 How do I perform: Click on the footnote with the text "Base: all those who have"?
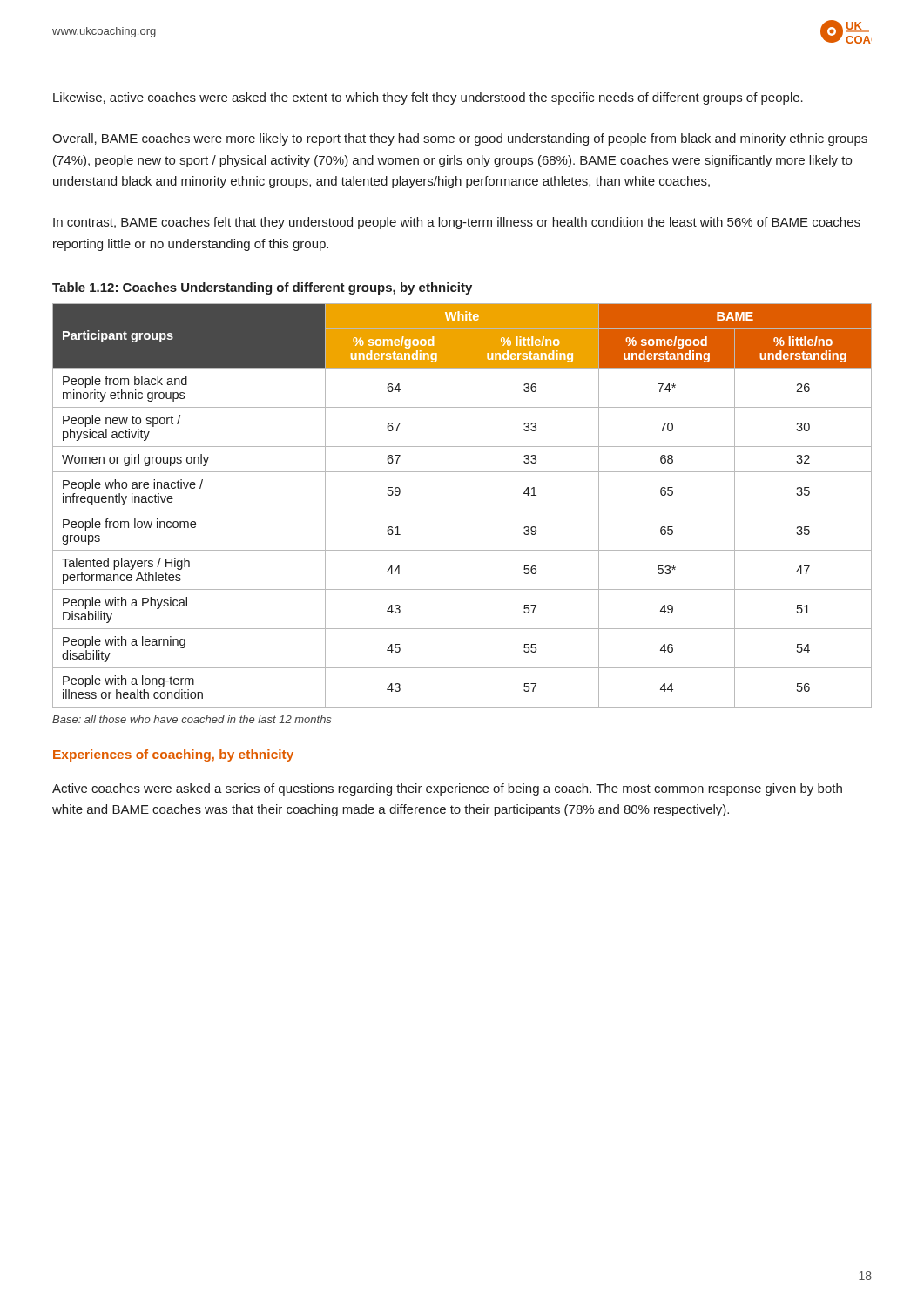pyautogui.click(x=192, y=719)
